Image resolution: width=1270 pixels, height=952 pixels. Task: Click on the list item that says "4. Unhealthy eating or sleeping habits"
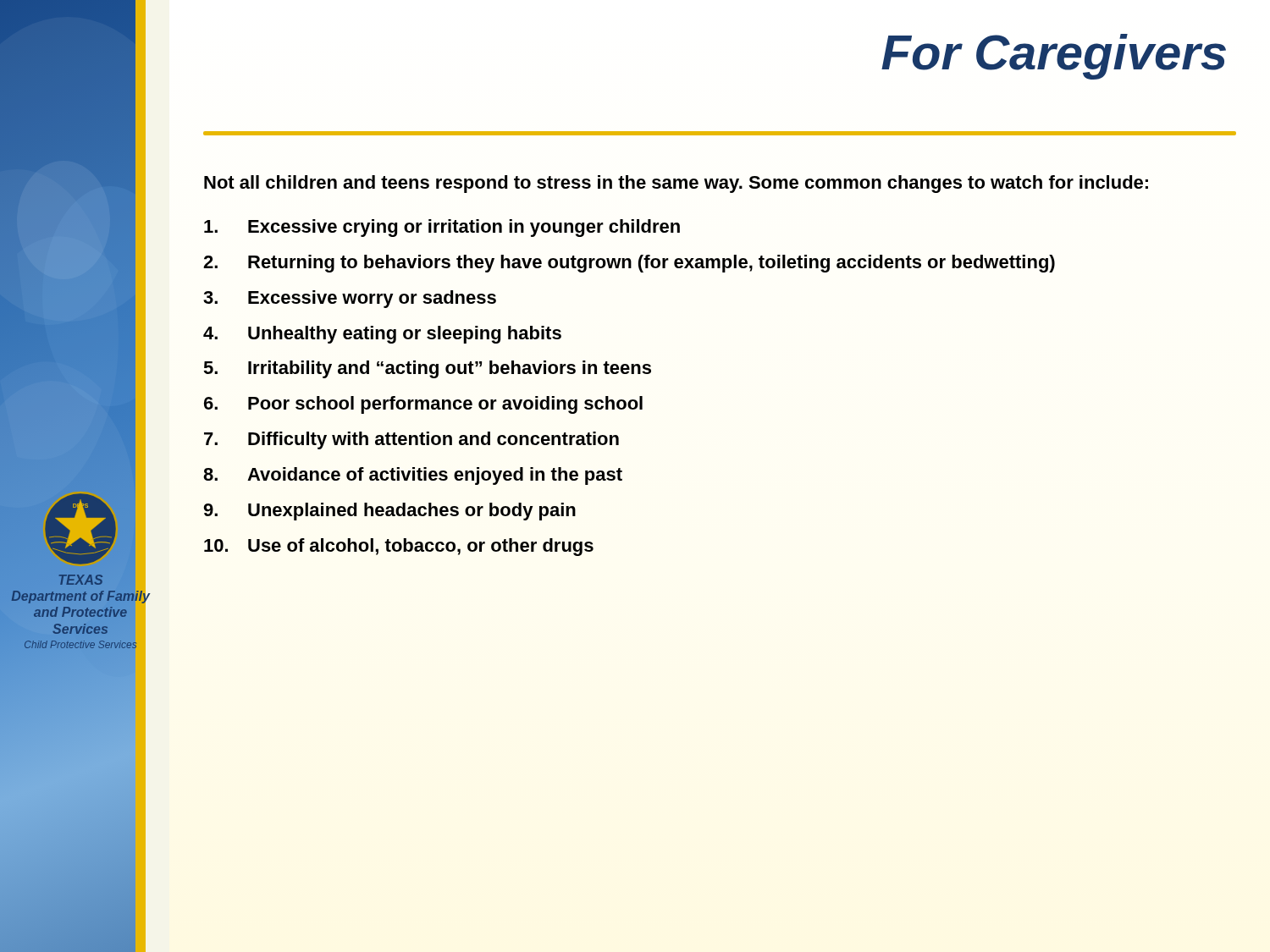pos(382,335)
